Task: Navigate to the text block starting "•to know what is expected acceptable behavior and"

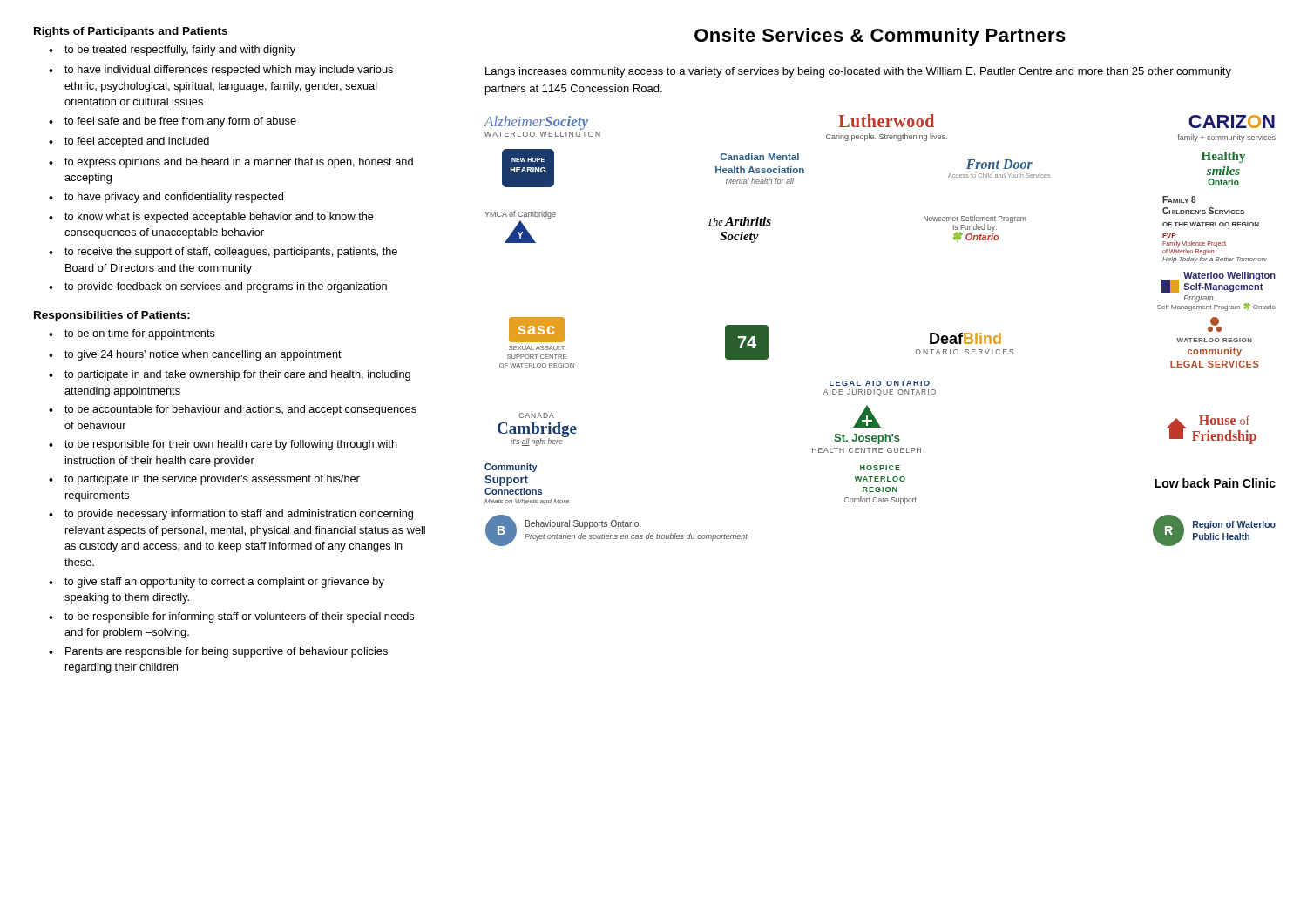Action: [238, 225]
